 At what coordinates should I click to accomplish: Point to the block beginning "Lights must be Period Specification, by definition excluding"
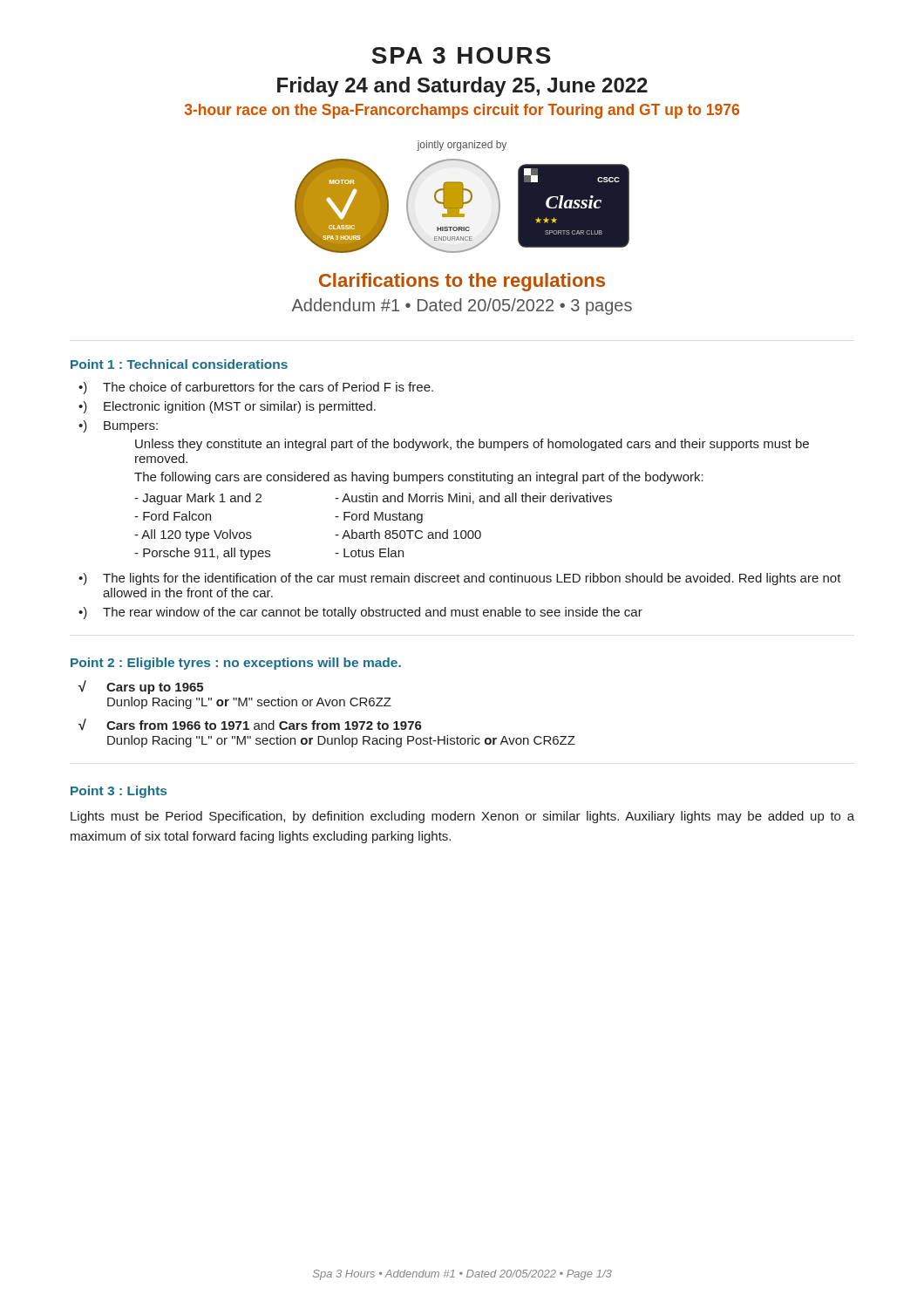[x=462, y=826]
